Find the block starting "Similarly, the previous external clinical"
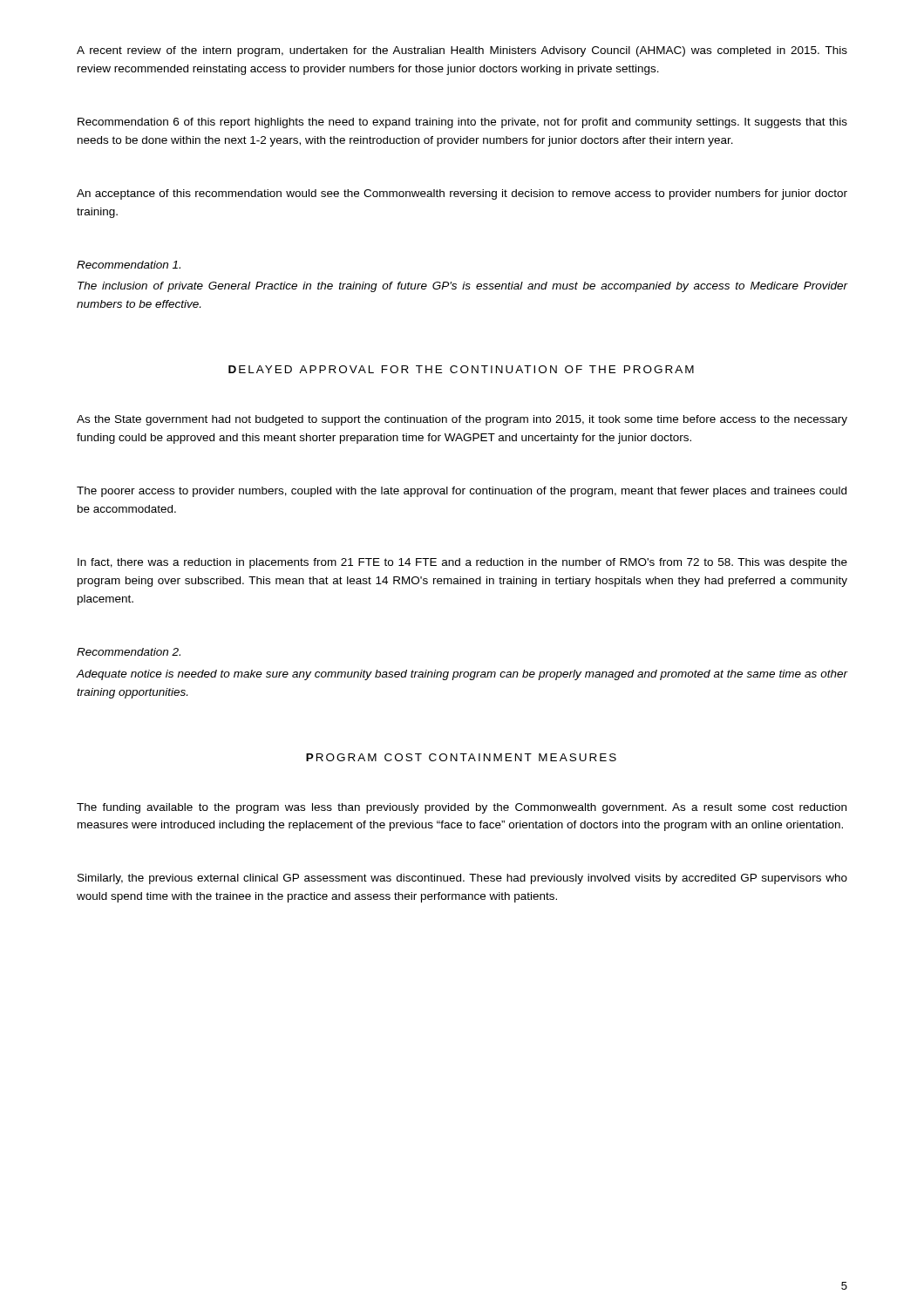The height and width of the screenshot is (1308, 924). point(462,887)
